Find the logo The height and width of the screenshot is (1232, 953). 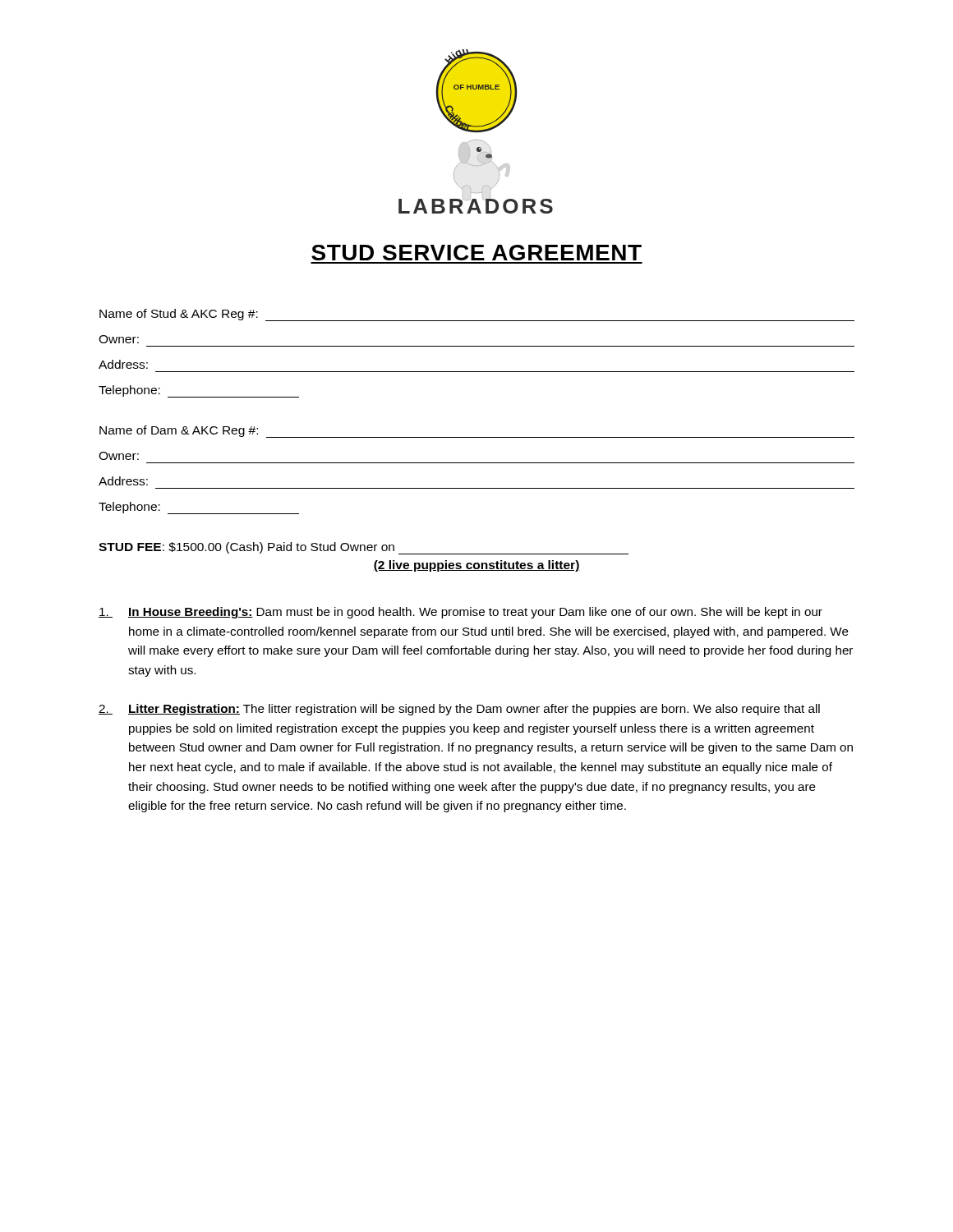(x=476, y=137)
